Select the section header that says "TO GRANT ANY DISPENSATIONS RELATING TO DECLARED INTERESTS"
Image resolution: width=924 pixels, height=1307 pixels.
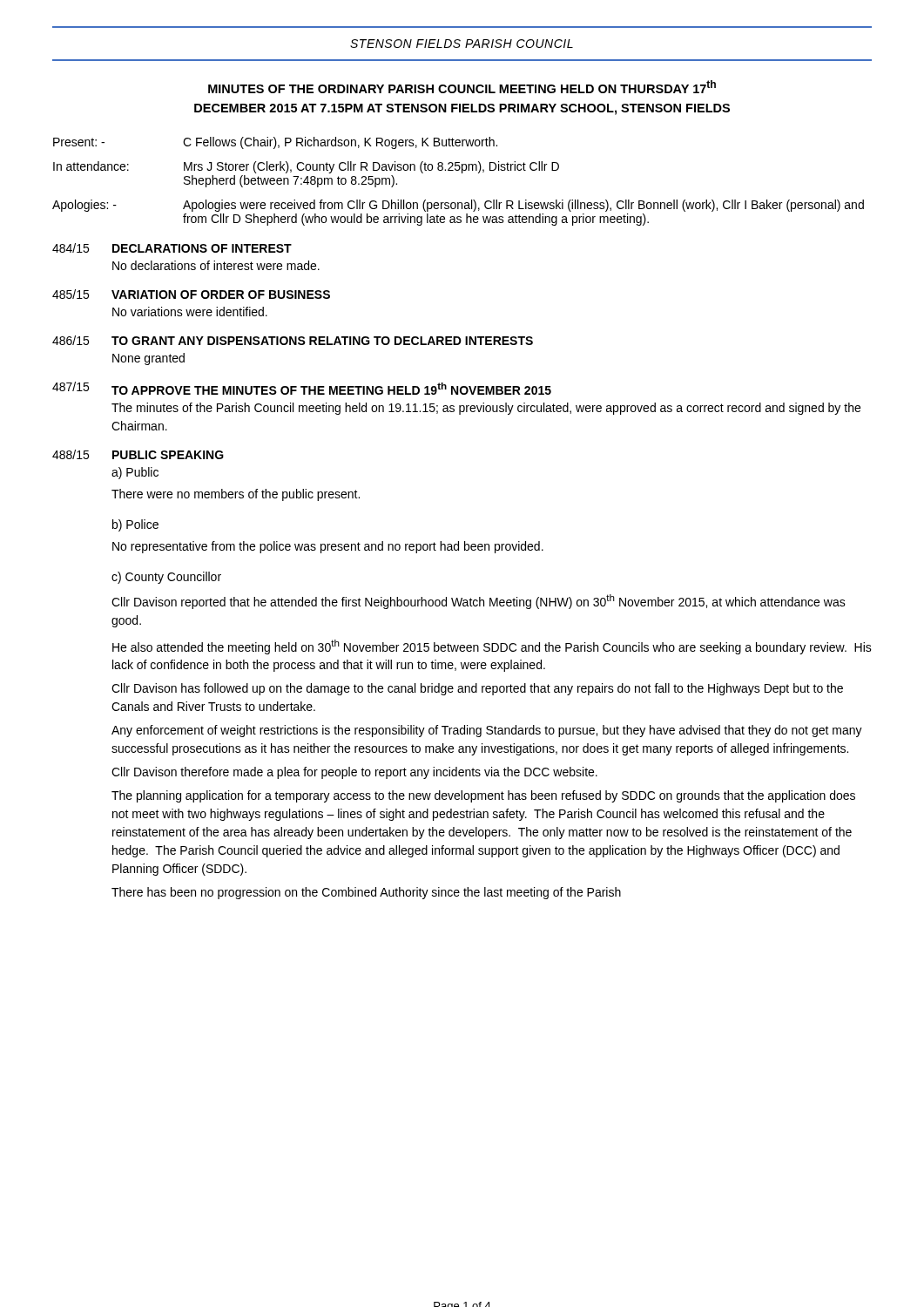pyautogui.click(x=322, y=341)
